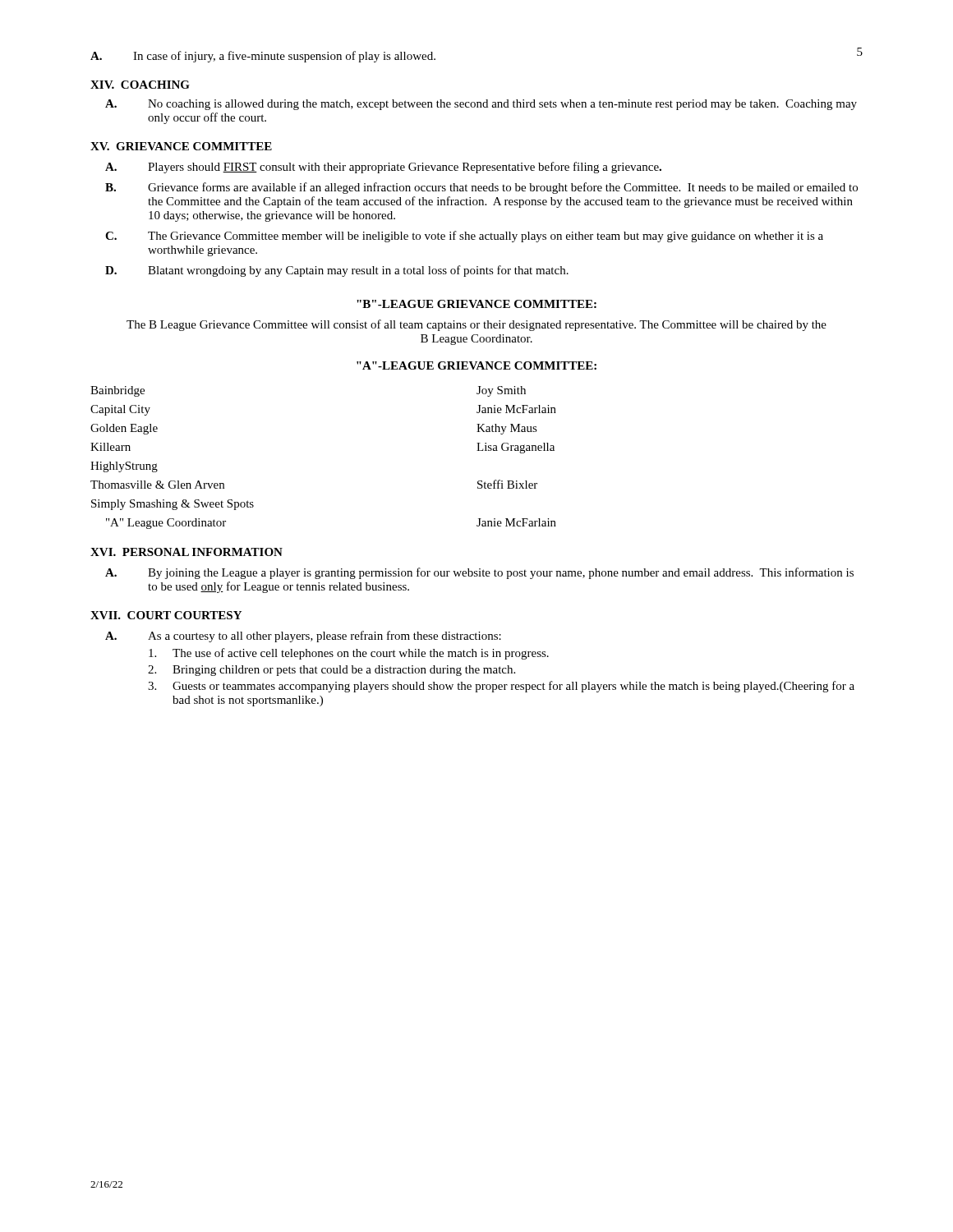953x1232 pixels.
Task: Find the block on this page that starts "A. No coaching"
Action: tap(476, 111)
